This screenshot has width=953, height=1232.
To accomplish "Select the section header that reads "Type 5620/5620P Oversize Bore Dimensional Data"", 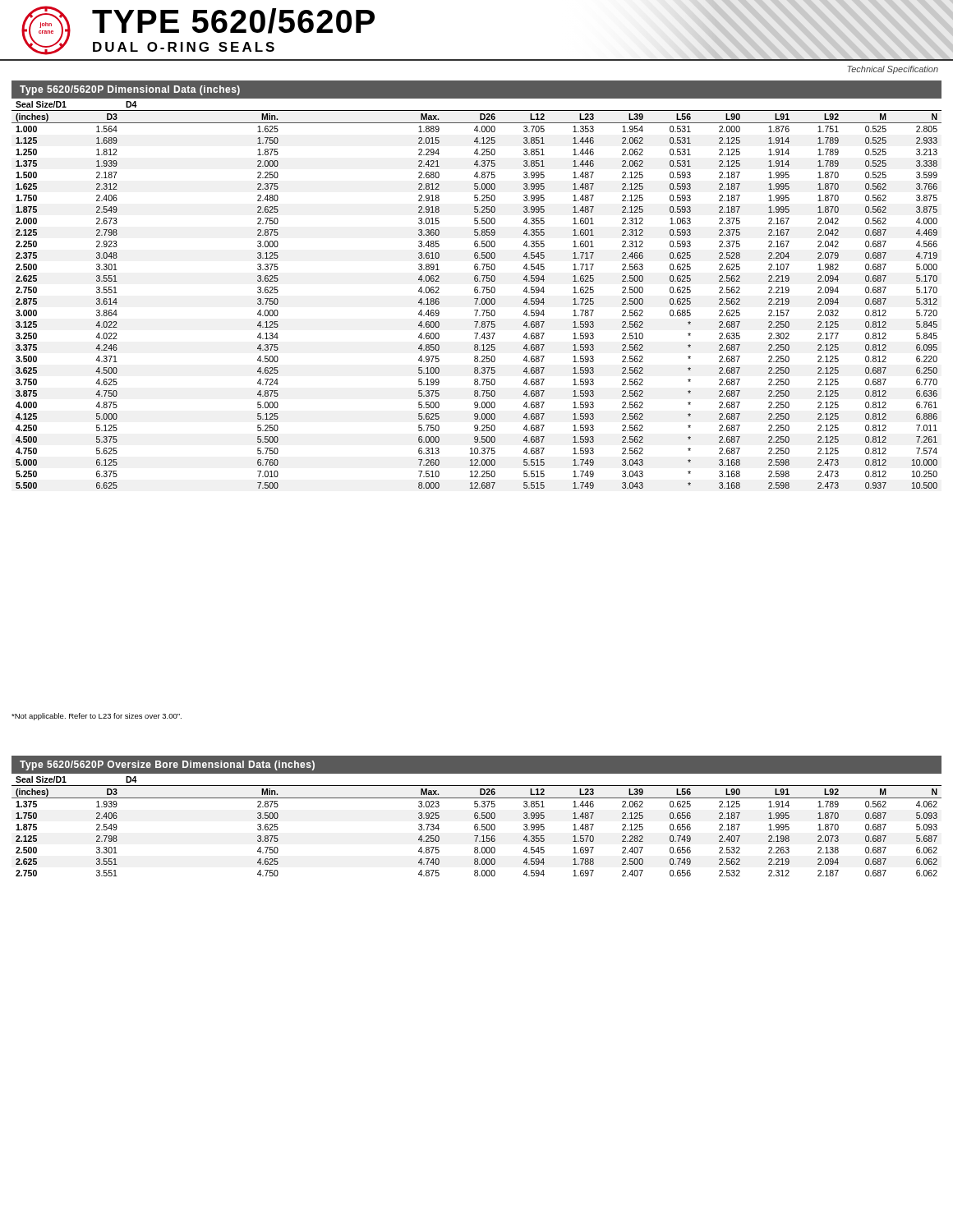I will (x=476, y=765).
